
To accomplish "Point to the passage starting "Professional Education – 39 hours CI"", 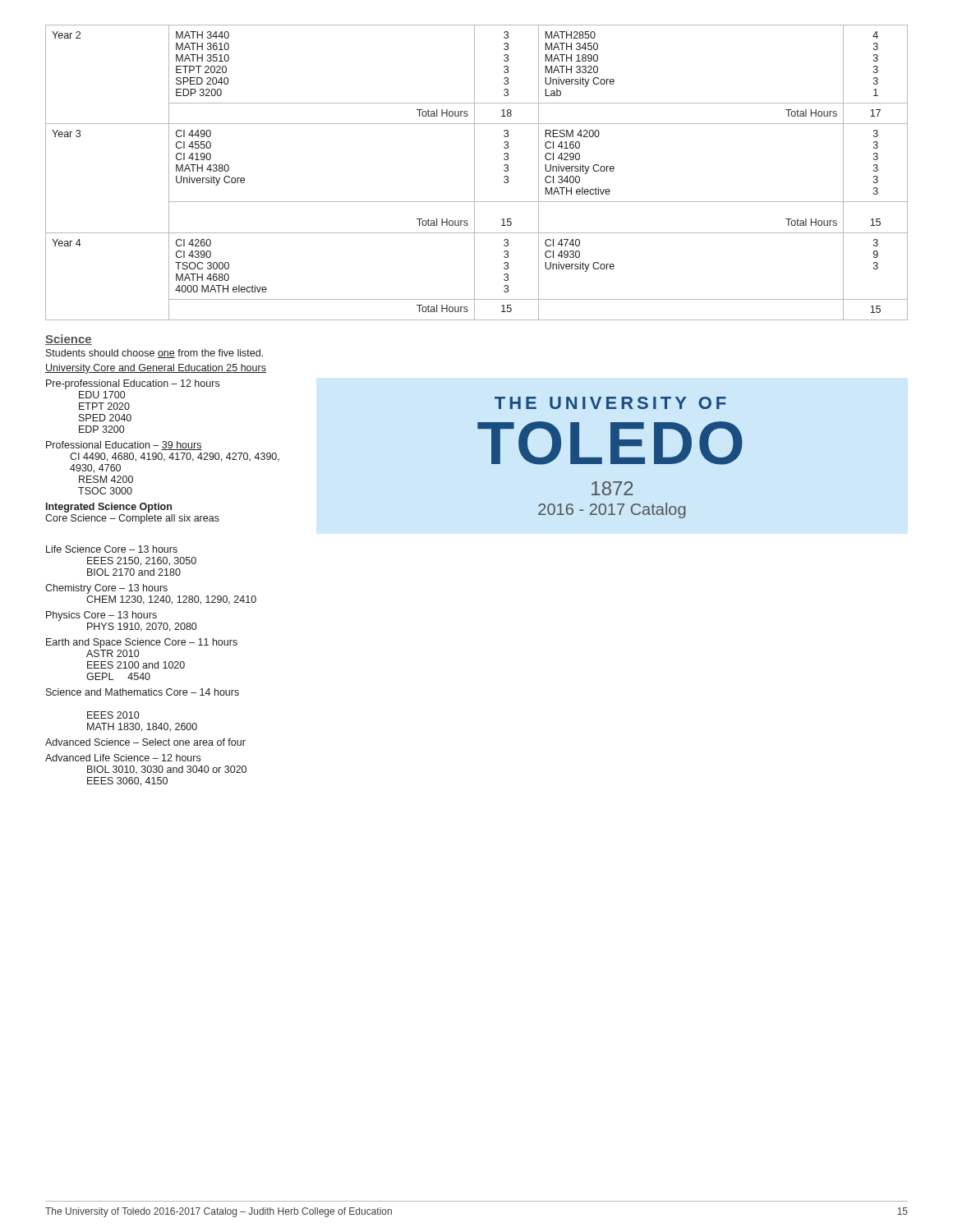I will [x=168, y=468].
